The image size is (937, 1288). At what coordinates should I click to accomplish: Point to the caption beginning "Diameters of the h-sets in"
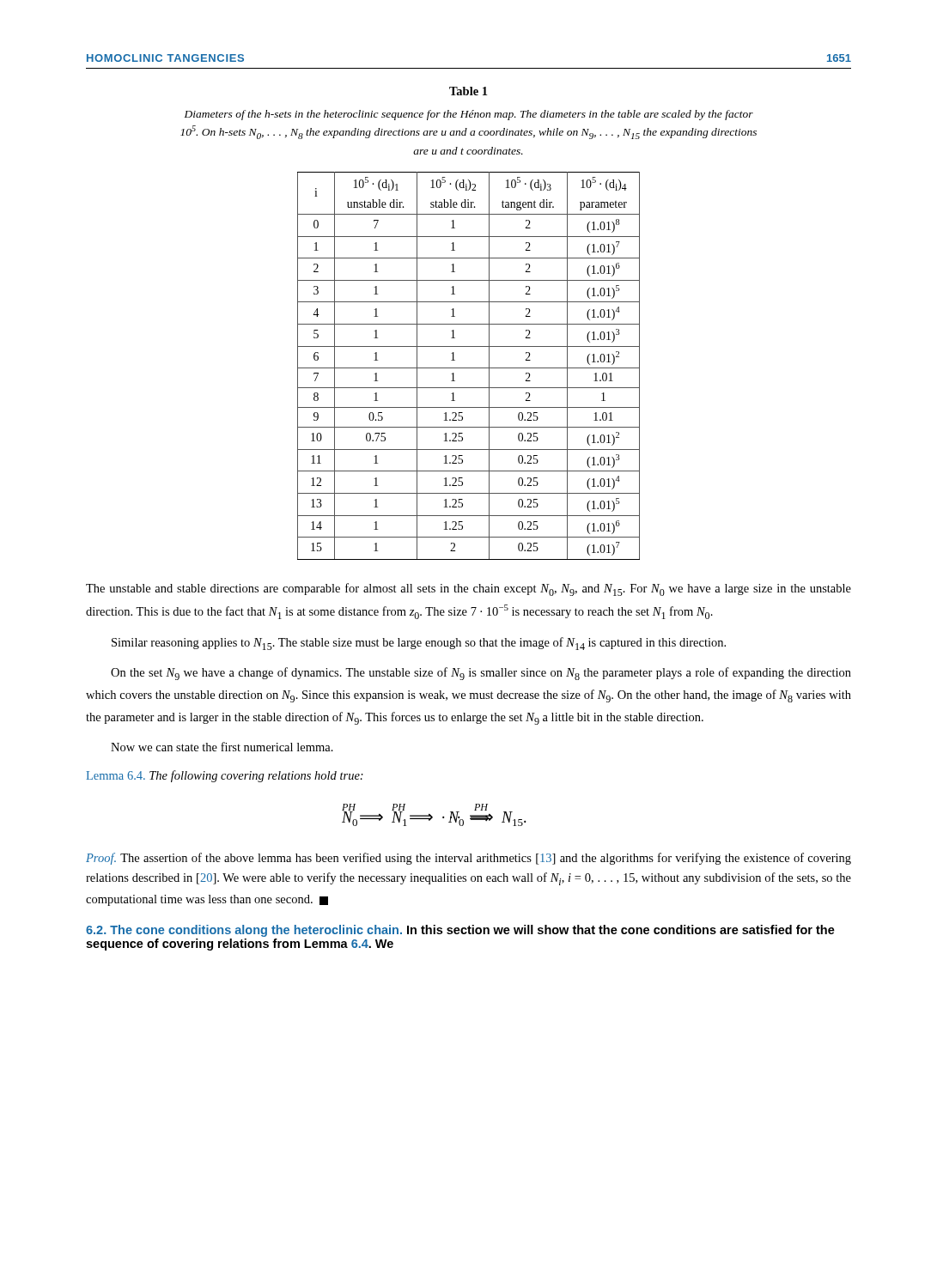(468, 132)
